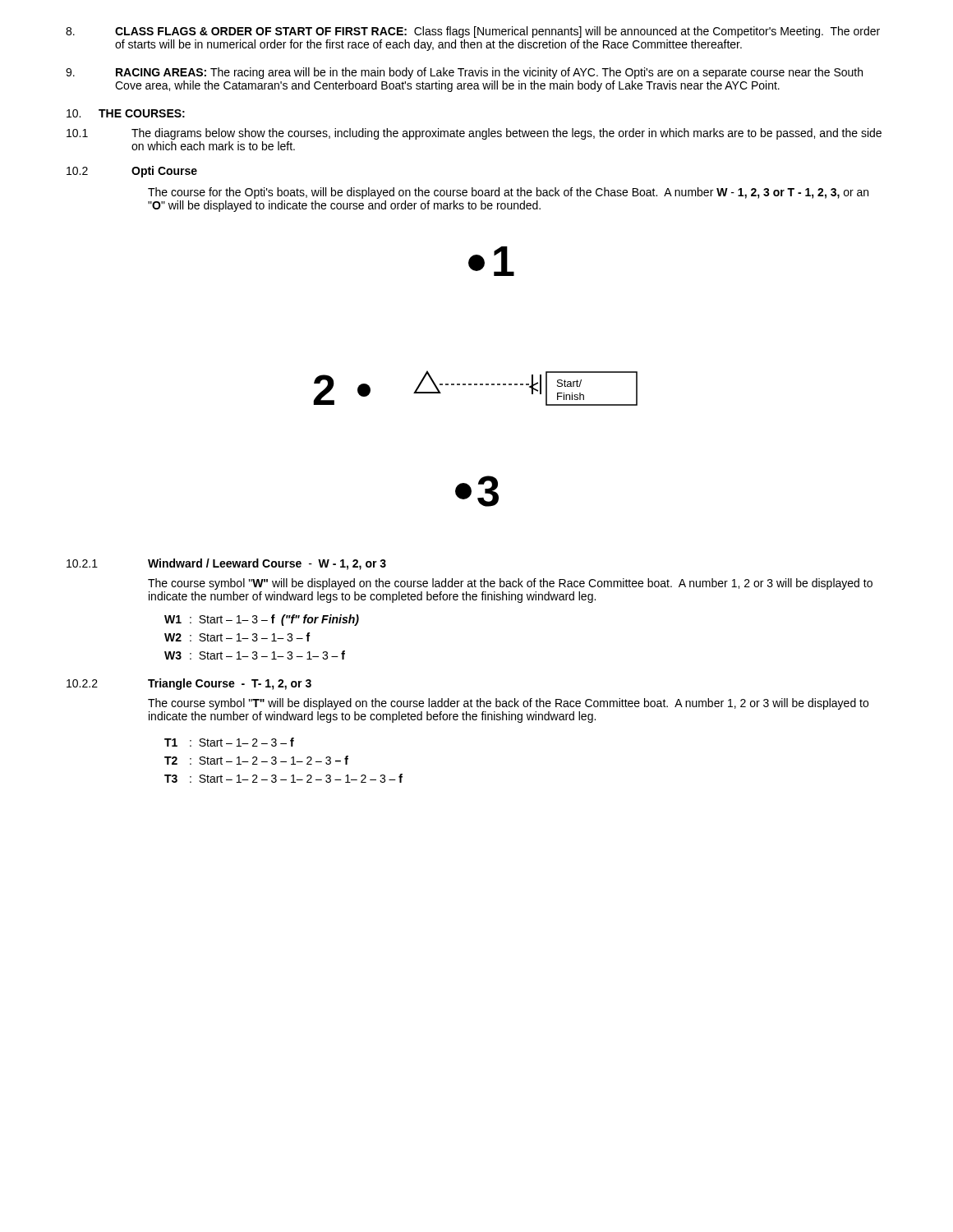
Task: Find the section header that reads "10. THE COURSES:"
Action: [126, 113]
